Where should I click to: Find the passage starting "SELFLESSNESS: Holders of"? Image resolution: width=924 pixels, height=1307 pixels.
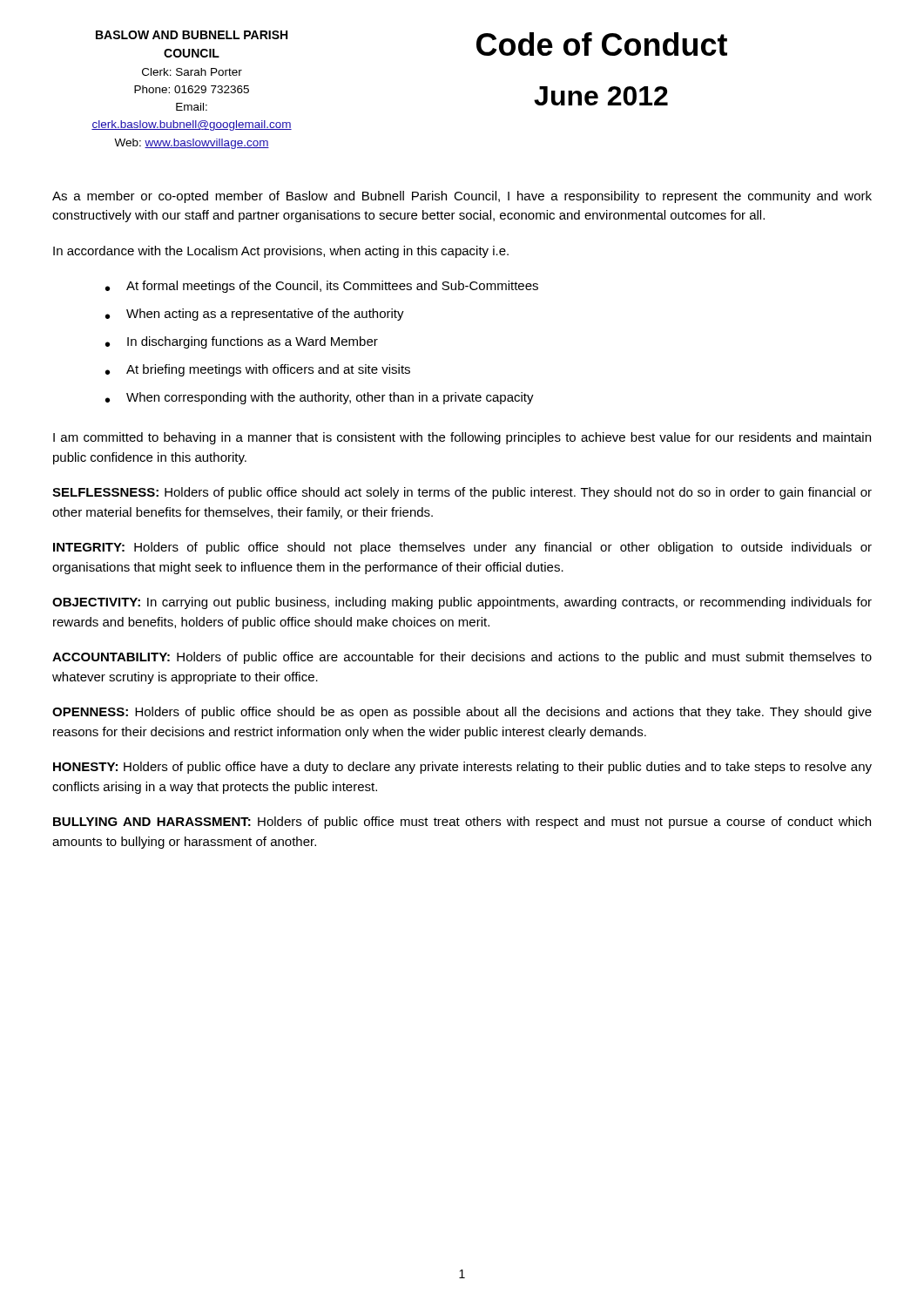[x=462, y=503]
